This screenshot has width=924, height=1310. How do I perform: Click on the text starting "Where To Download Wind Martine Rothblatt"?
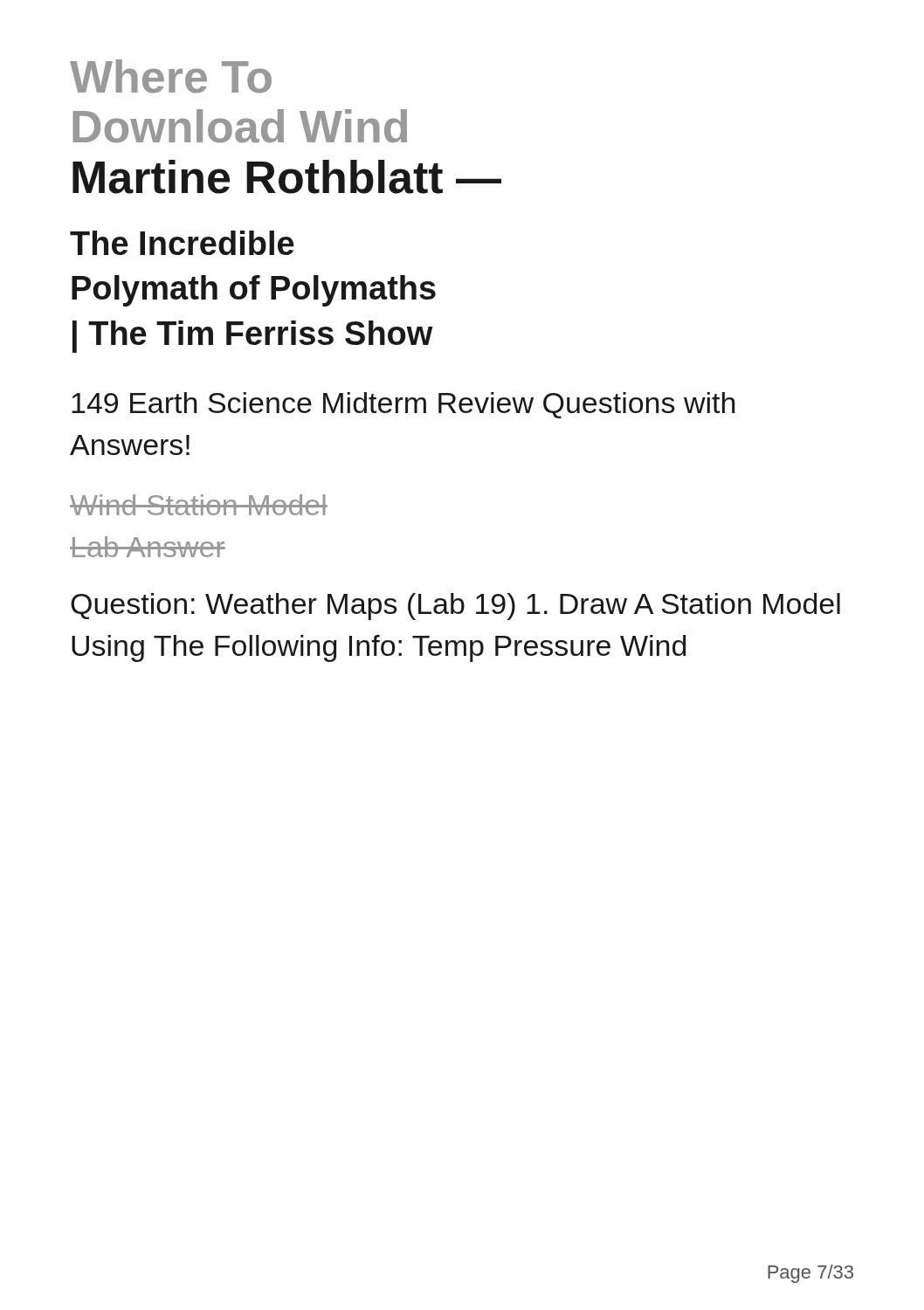(x=171, y=76)
